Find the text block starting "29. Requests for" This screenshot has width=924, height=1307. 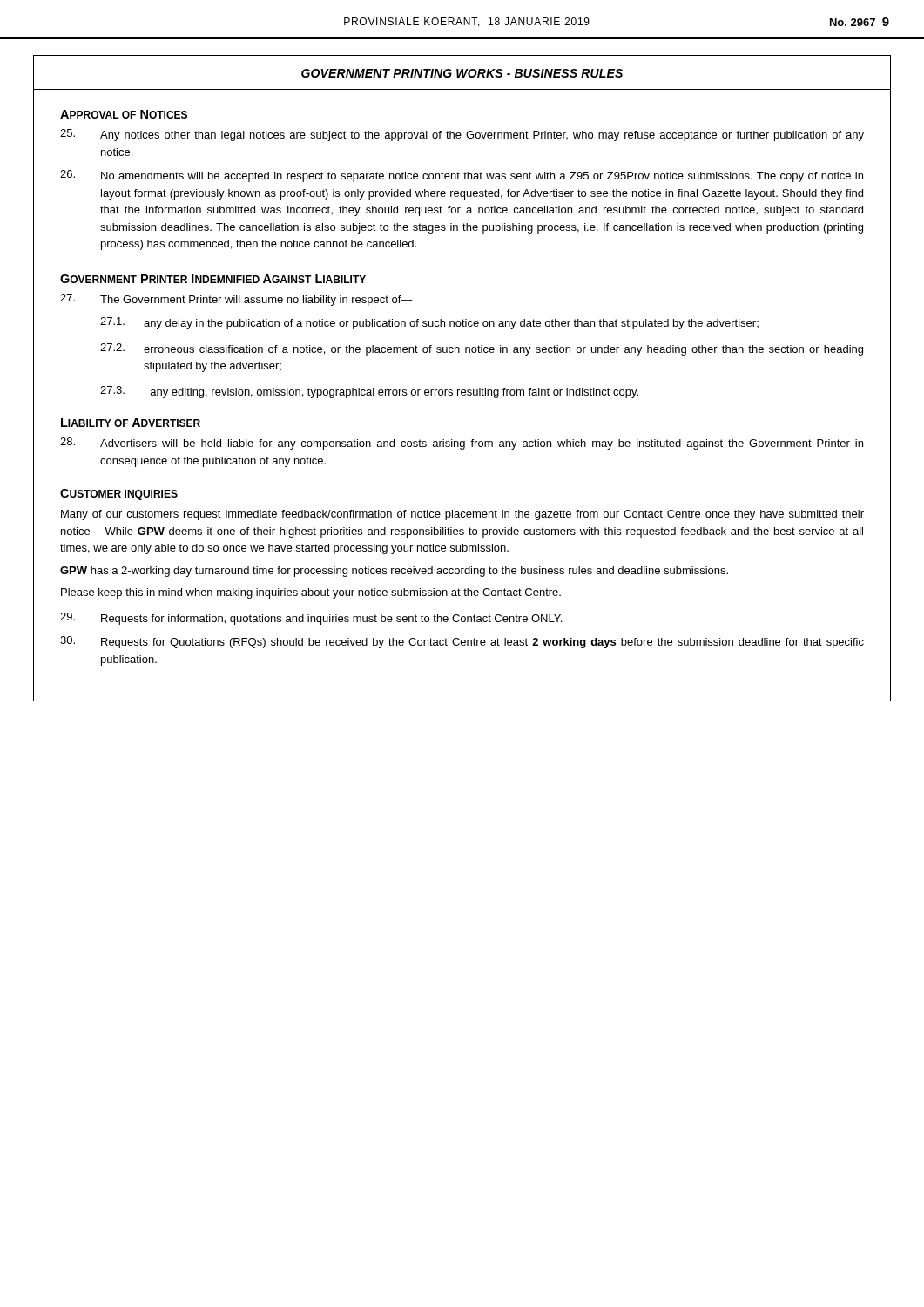pos(462,618)
